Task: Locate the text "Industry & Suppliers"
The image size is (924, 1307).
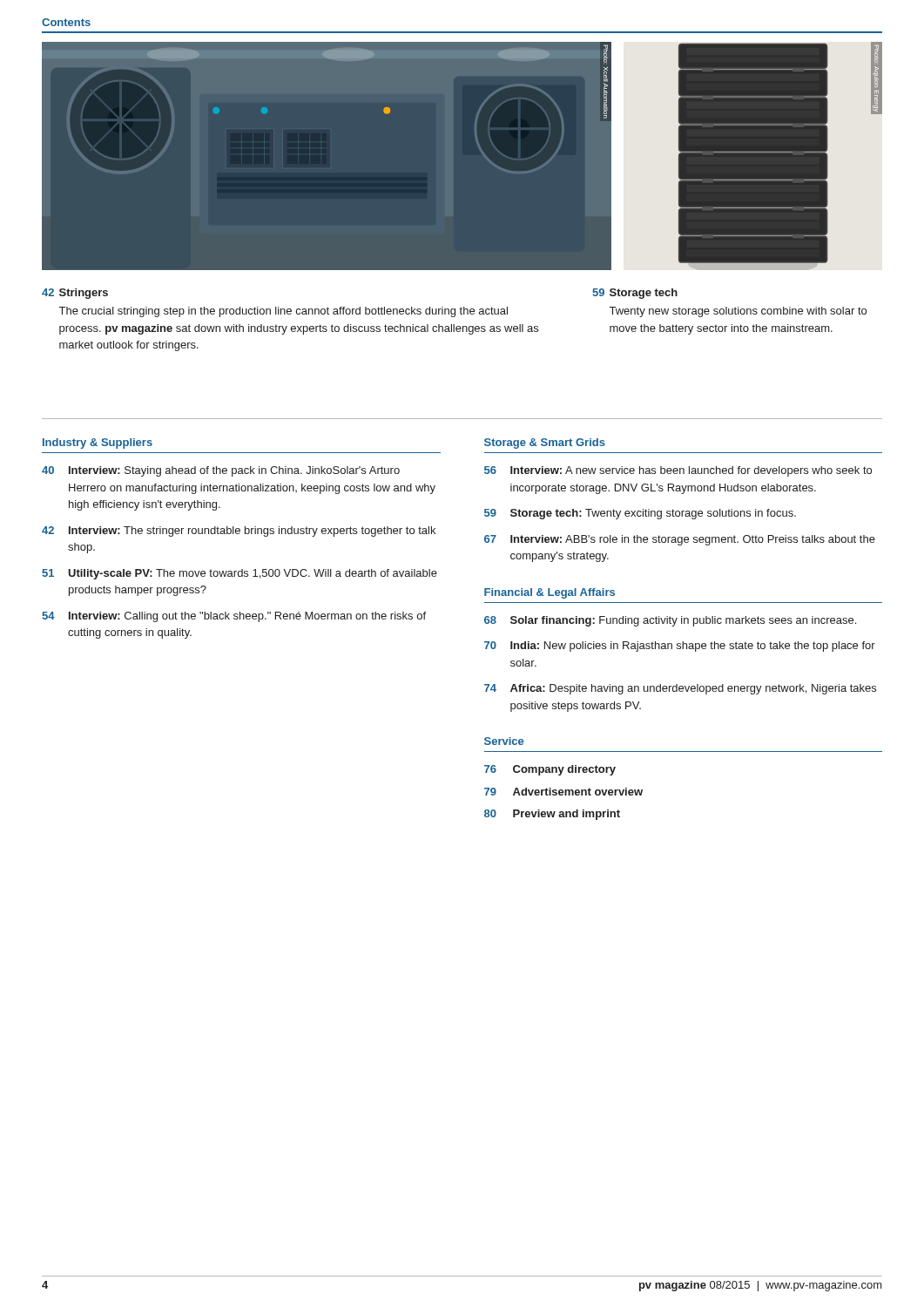Action: tap(97, 442)
